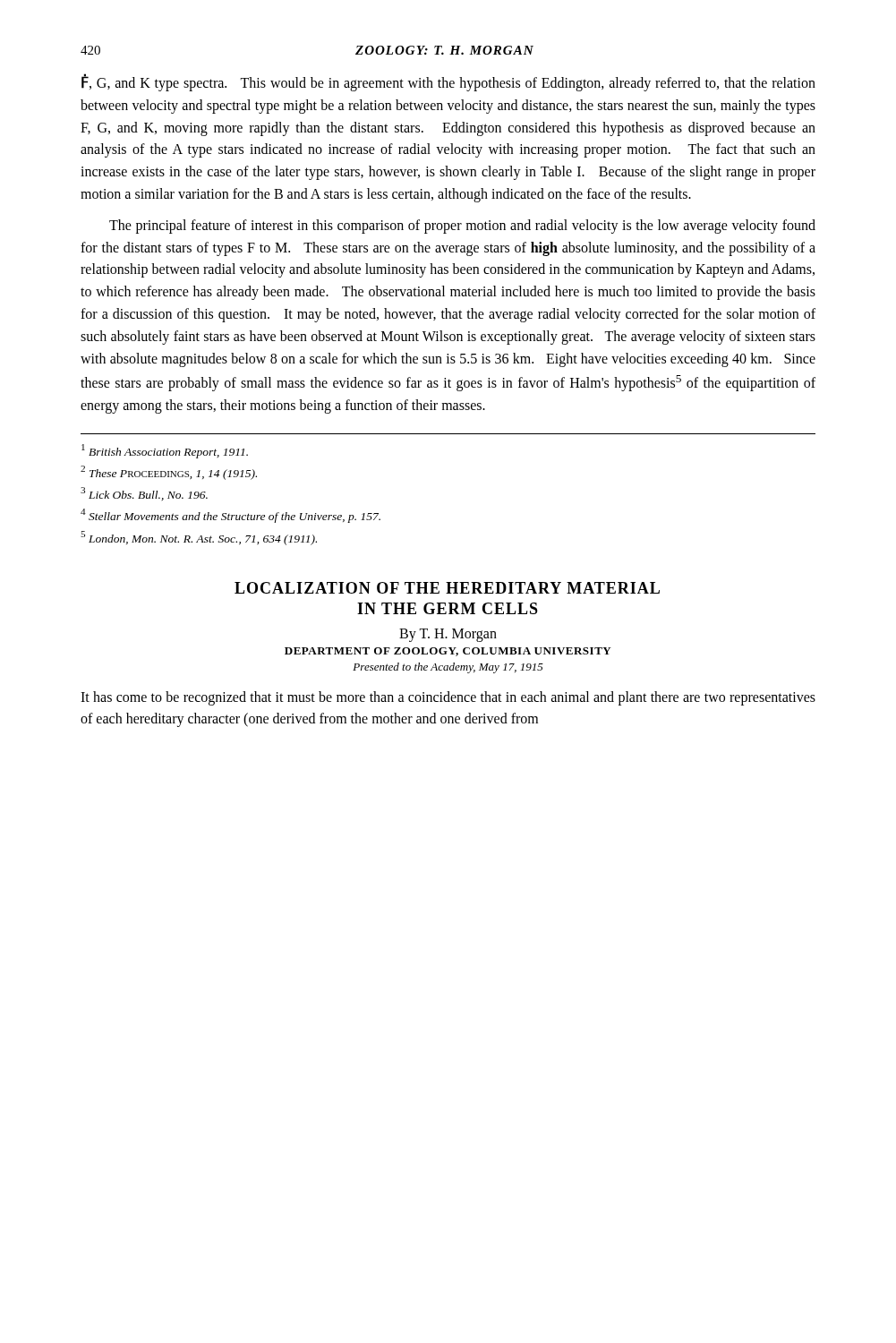Point to the block beginning "Ḟ, G, and K type spectra. This would"
The height and width of the screenshot is (1343, 896).
coord(448,139)
